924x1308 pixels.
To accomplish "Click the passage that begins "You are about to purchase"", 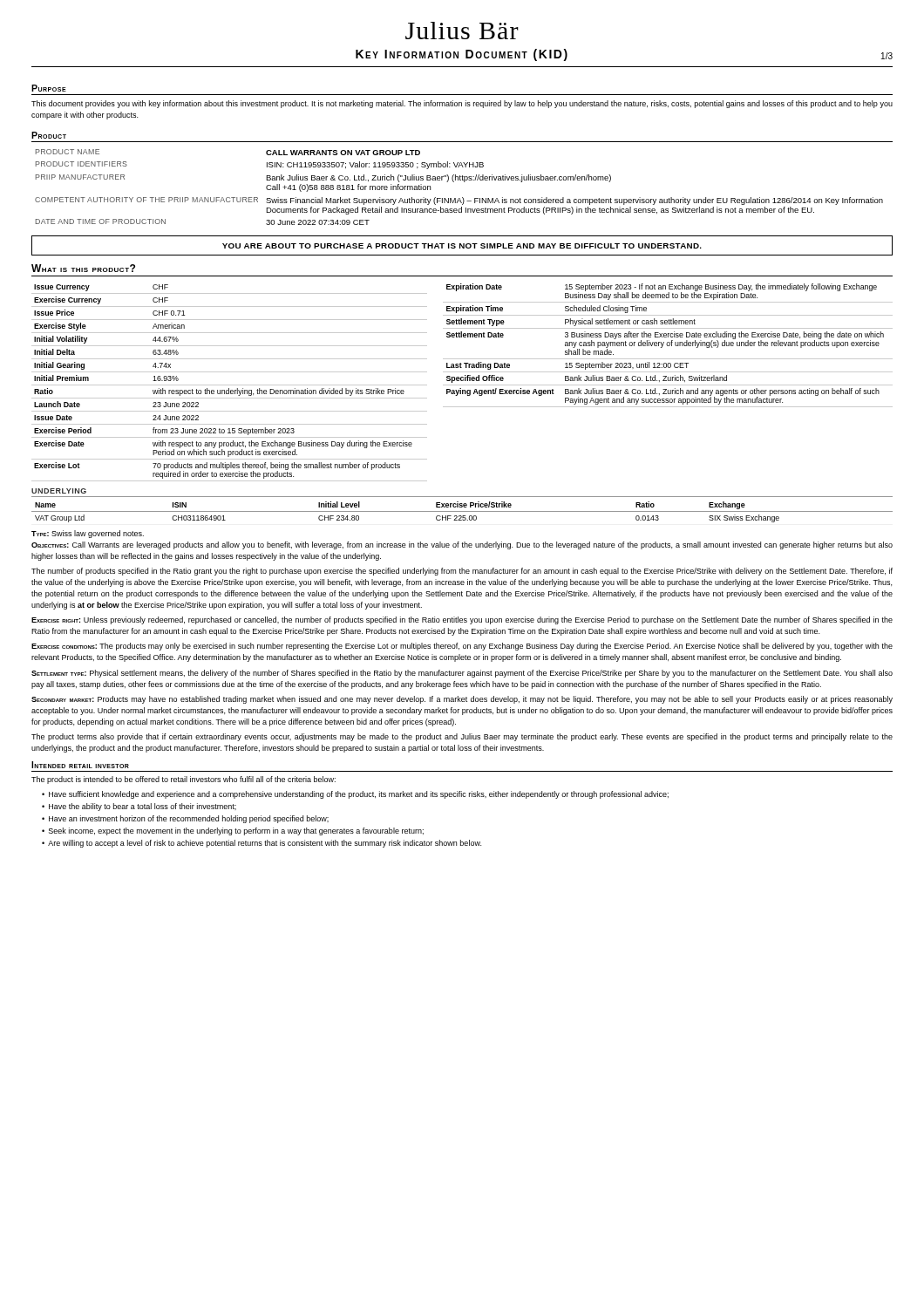I will tap(462, 246).
